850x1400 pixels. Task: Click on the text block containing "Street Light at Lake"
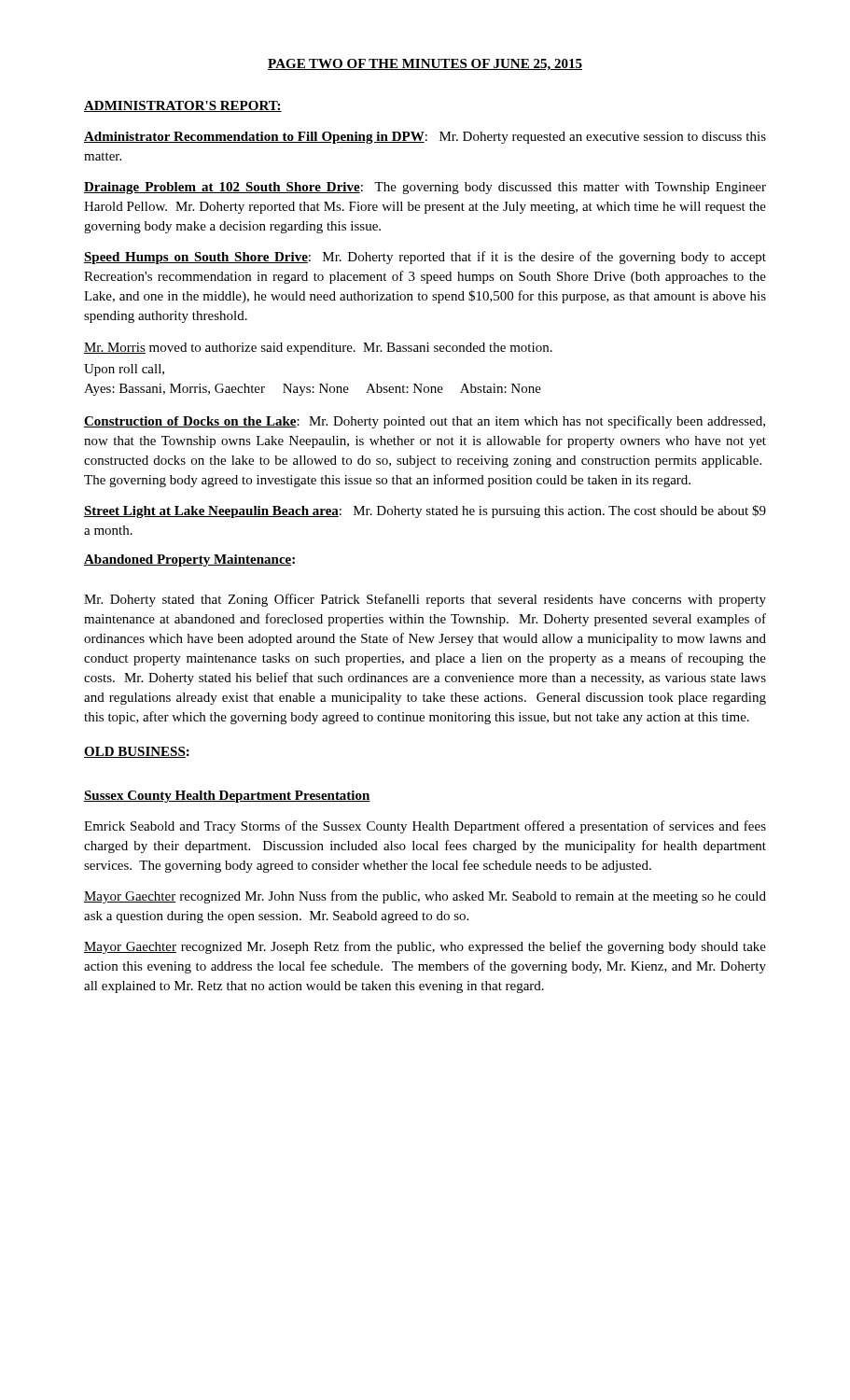[x=425, y=520]
